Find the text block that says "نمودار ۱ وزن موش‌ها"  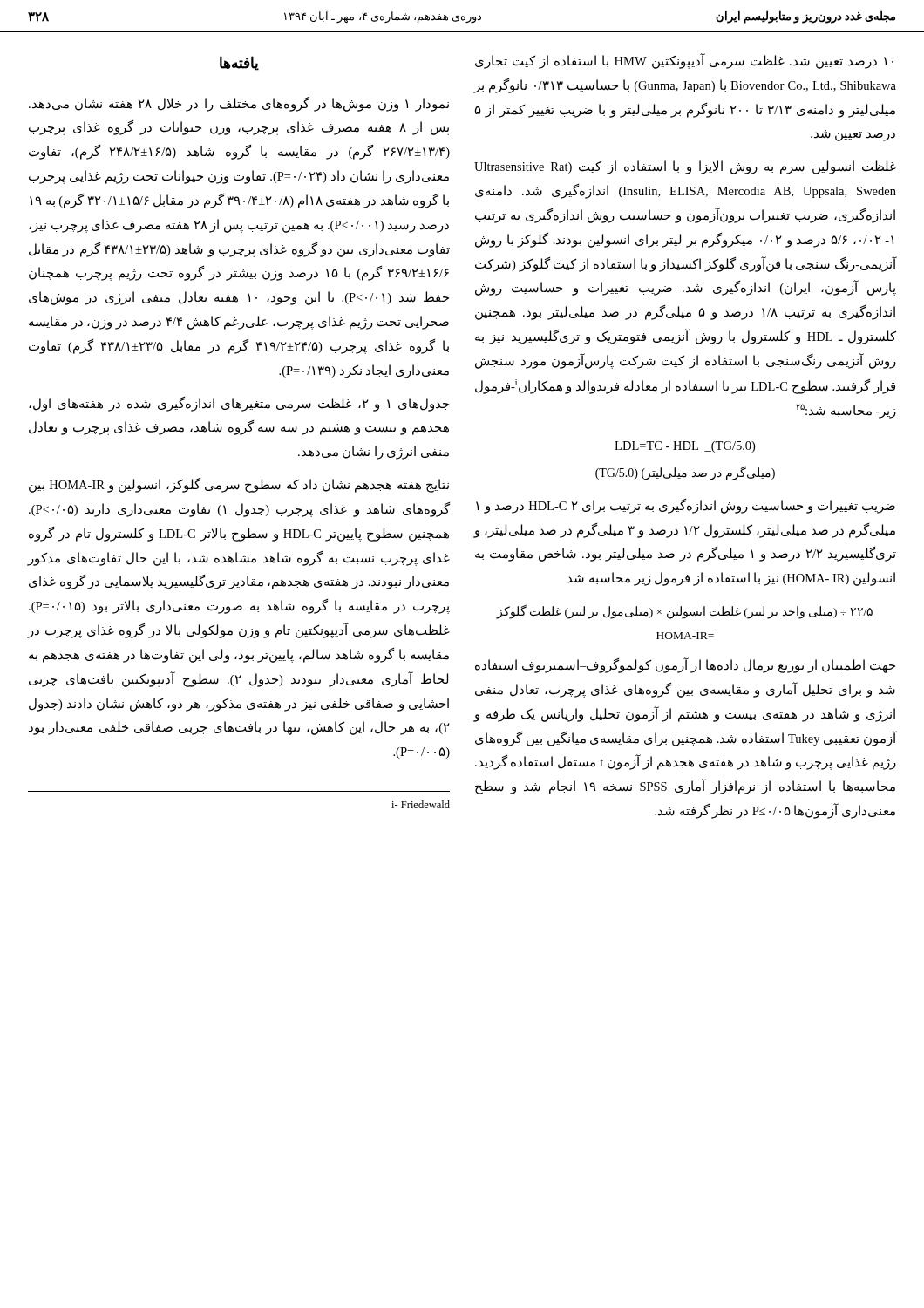(x=239, y=237)
